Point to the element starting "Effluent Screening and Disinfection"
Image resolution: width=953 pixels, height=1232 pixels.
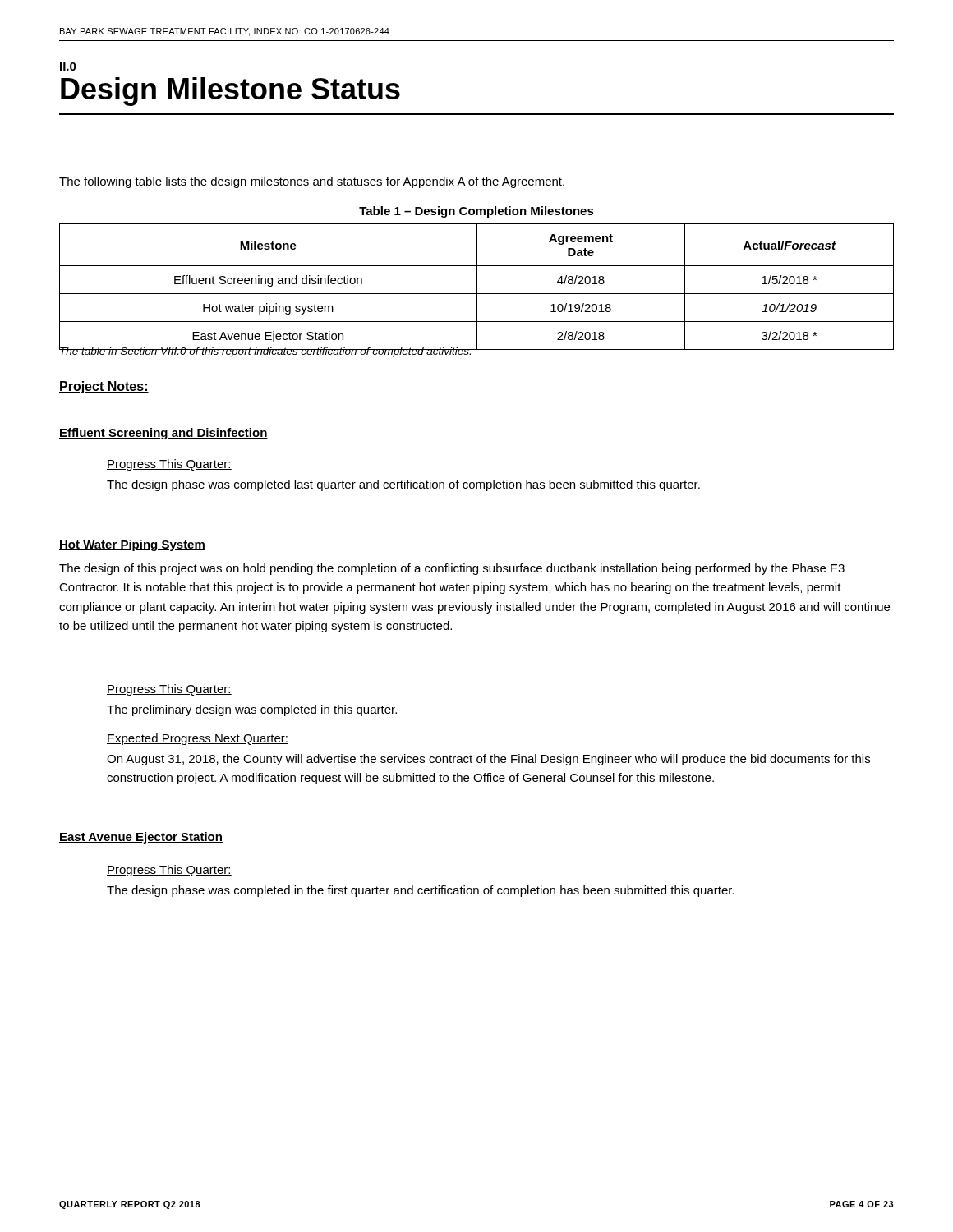click(x=163, y=432)
